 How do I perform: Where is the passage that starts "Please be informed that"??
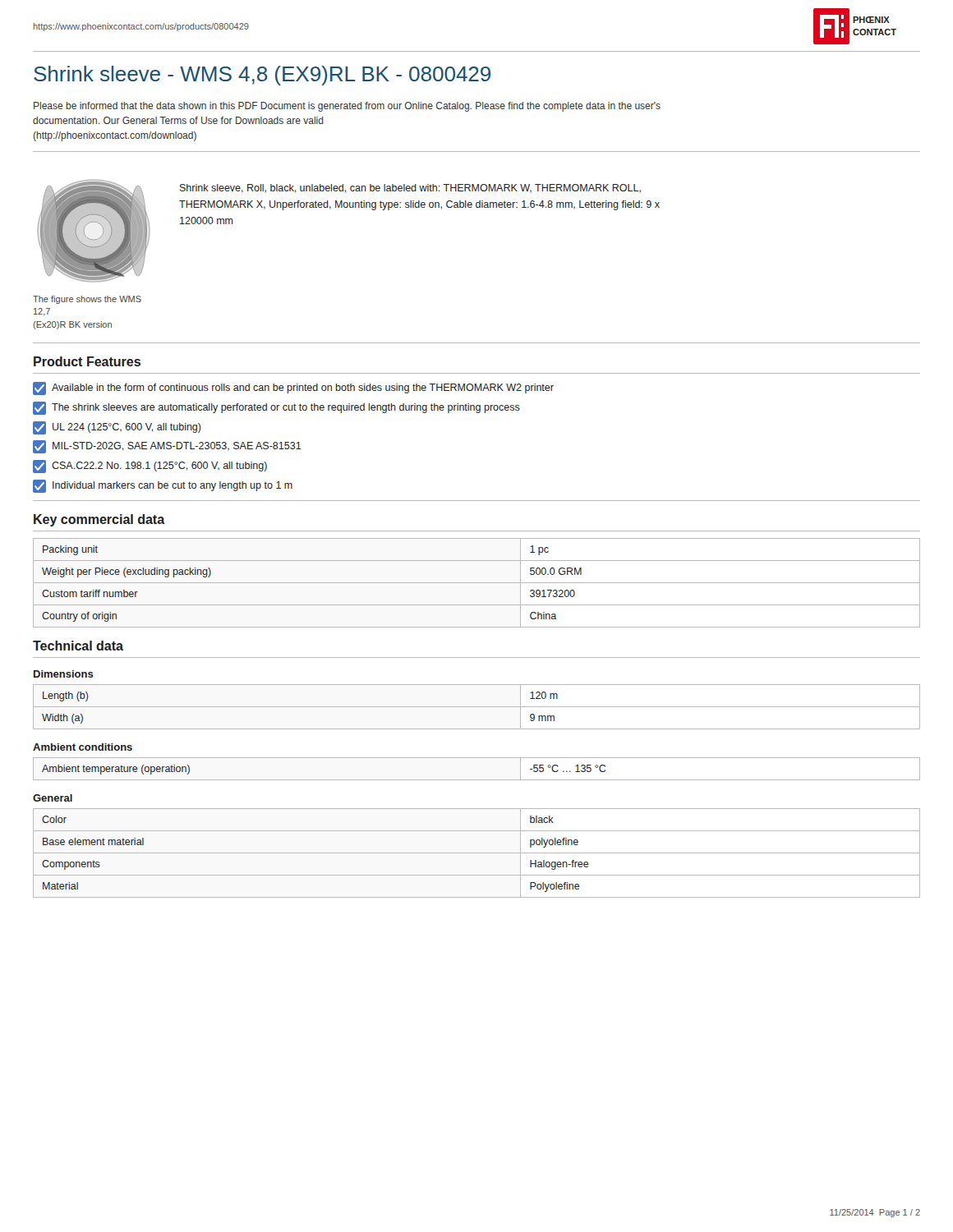[x=347, y=107]
